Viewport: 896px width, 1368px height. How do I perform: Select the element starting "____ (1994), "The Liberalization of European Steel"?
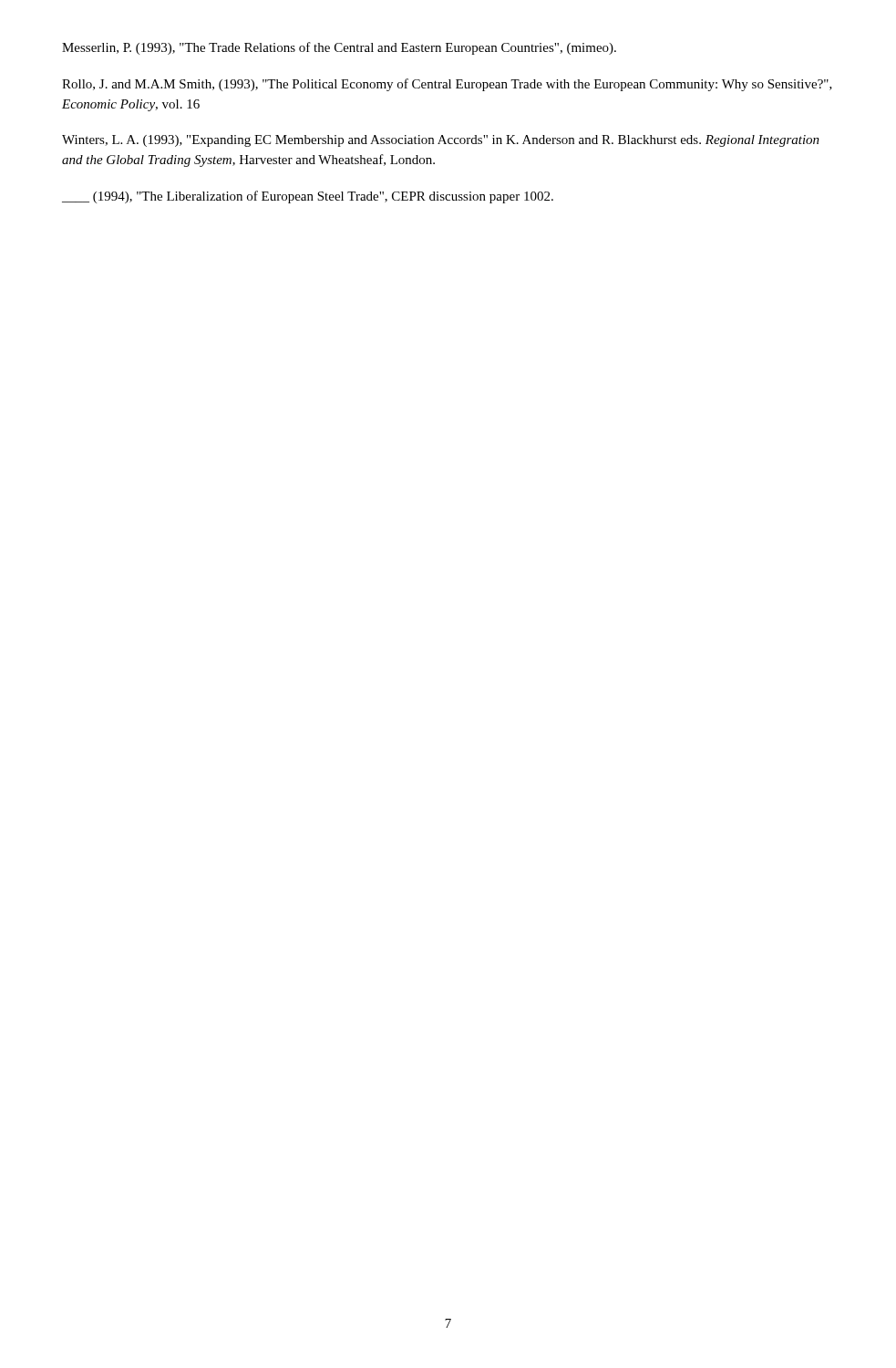coord(308,196)
